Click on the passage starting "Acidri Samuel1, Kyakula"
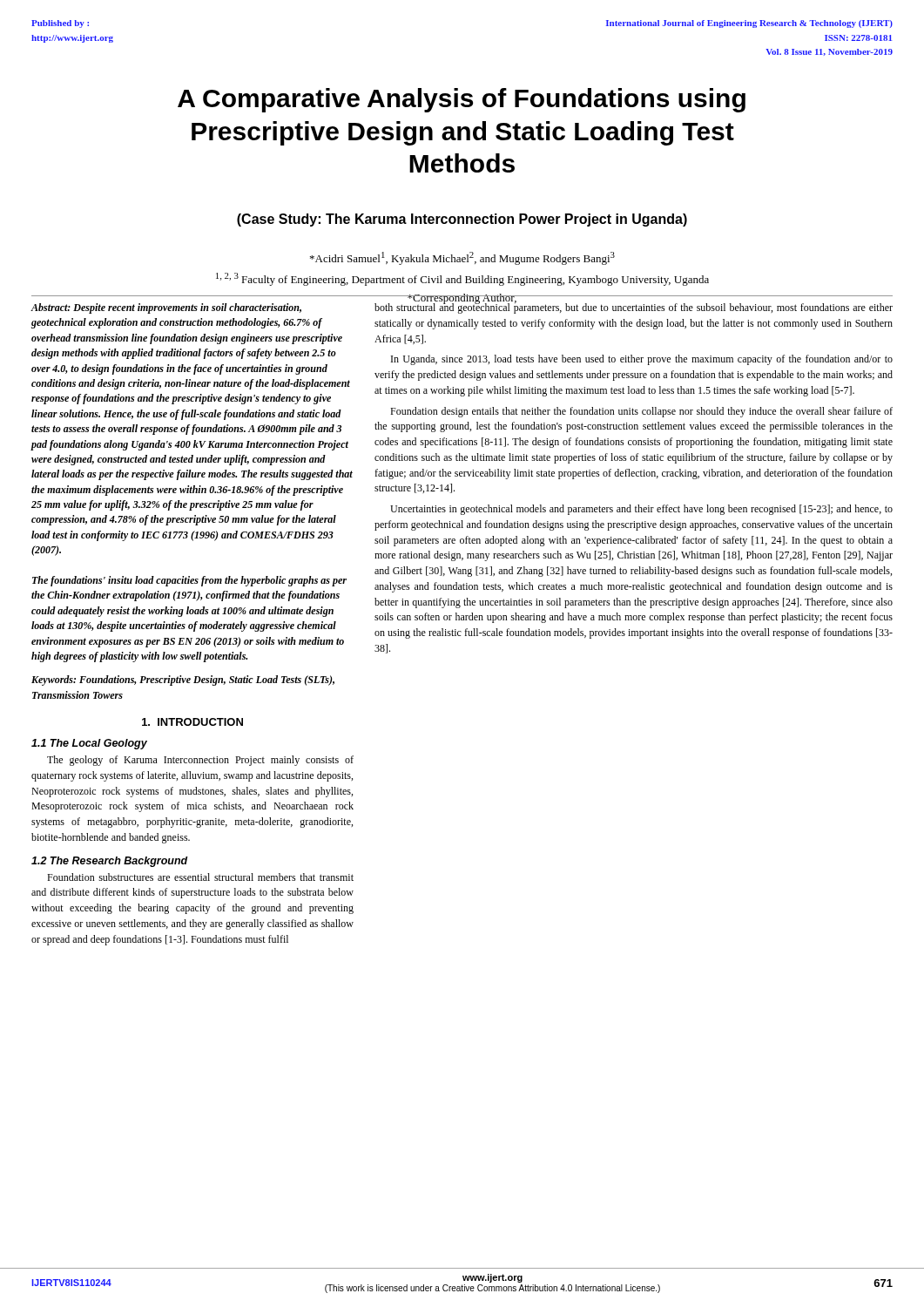924x1307 pixels. point(462,277)
